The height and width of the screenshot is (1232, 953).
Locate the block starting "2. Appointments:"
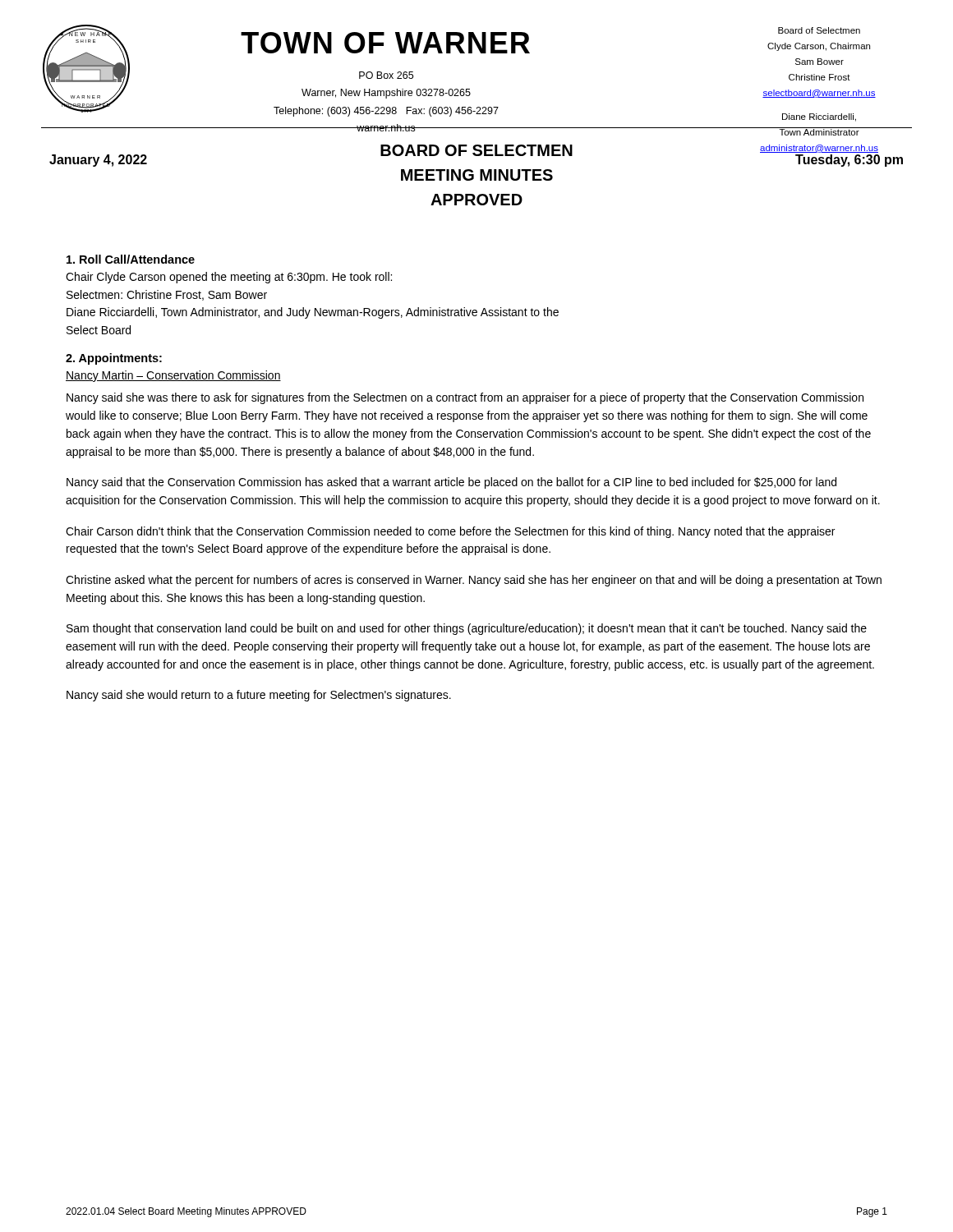pos(114,358)
